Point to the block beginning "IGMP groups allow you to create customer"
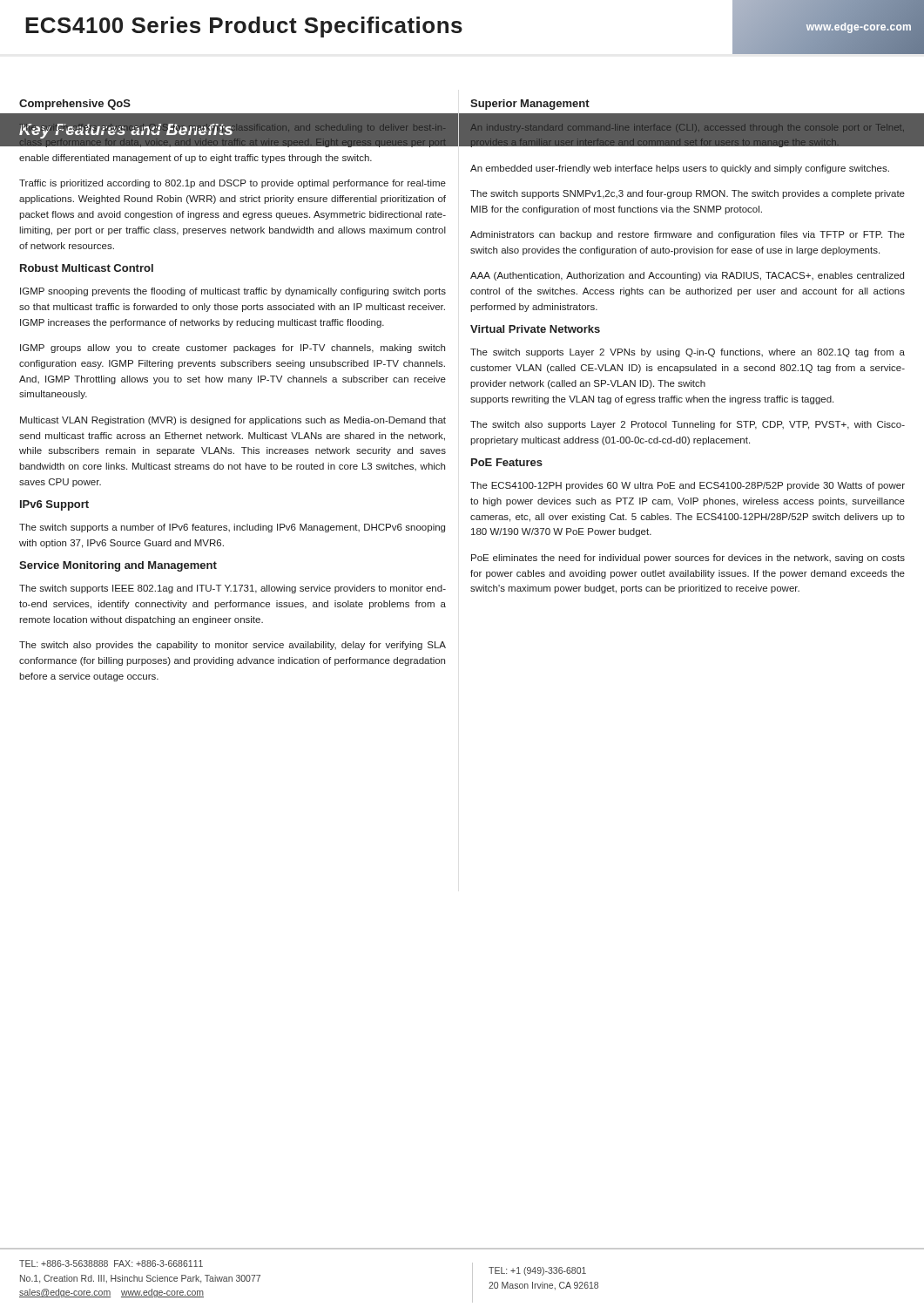Viewport: 924px width, 1307px height. pos(233,372)
